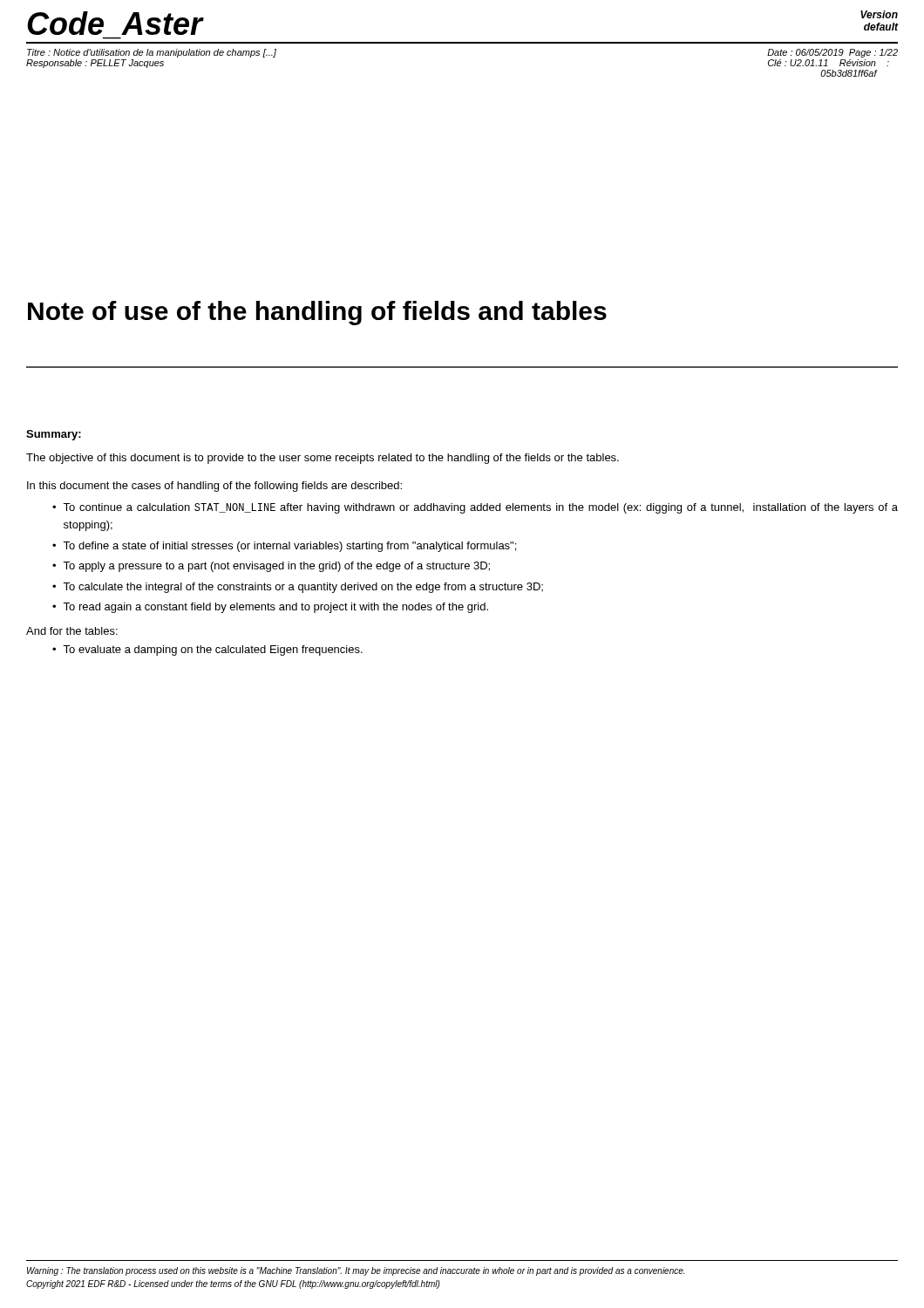
Task: Find the list item containing "To evaluate a damping on"
Action: click(213, 651)
